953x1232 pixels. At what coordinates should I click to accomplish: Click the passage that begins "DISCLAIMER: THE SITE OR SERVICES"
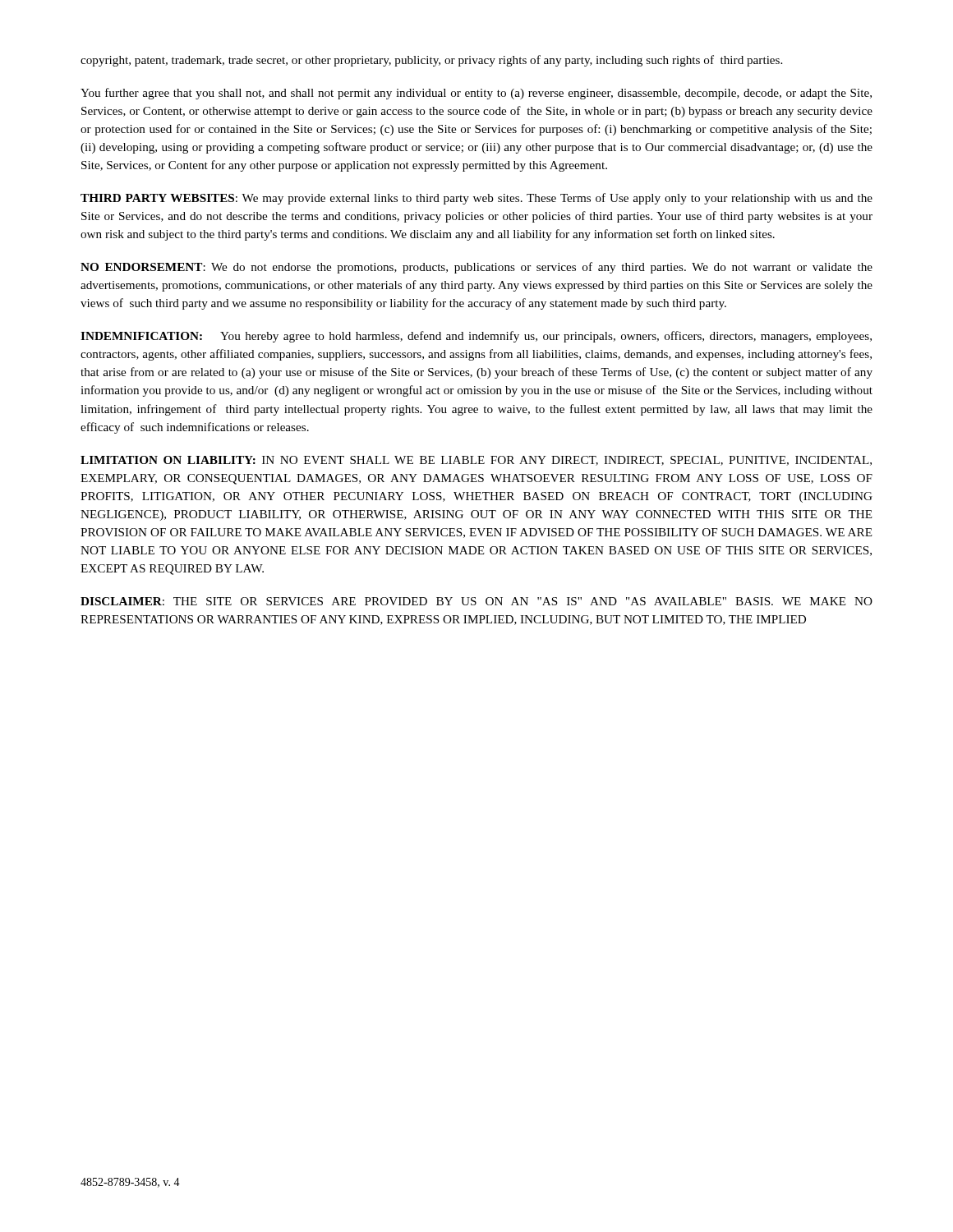click(476, 610)
